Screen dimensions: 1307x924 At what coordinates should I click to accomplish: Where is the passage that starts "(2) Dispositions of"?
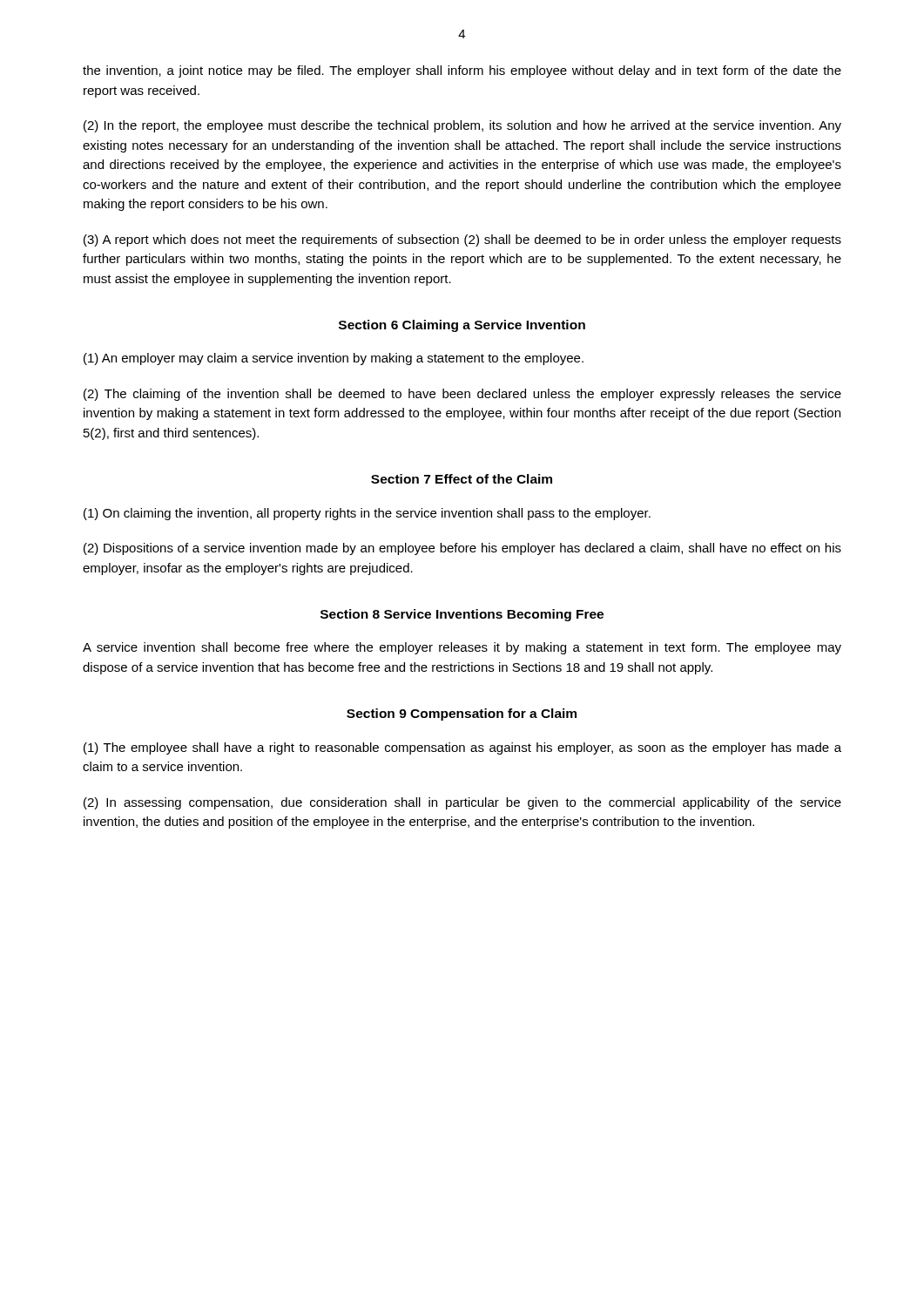462,557
